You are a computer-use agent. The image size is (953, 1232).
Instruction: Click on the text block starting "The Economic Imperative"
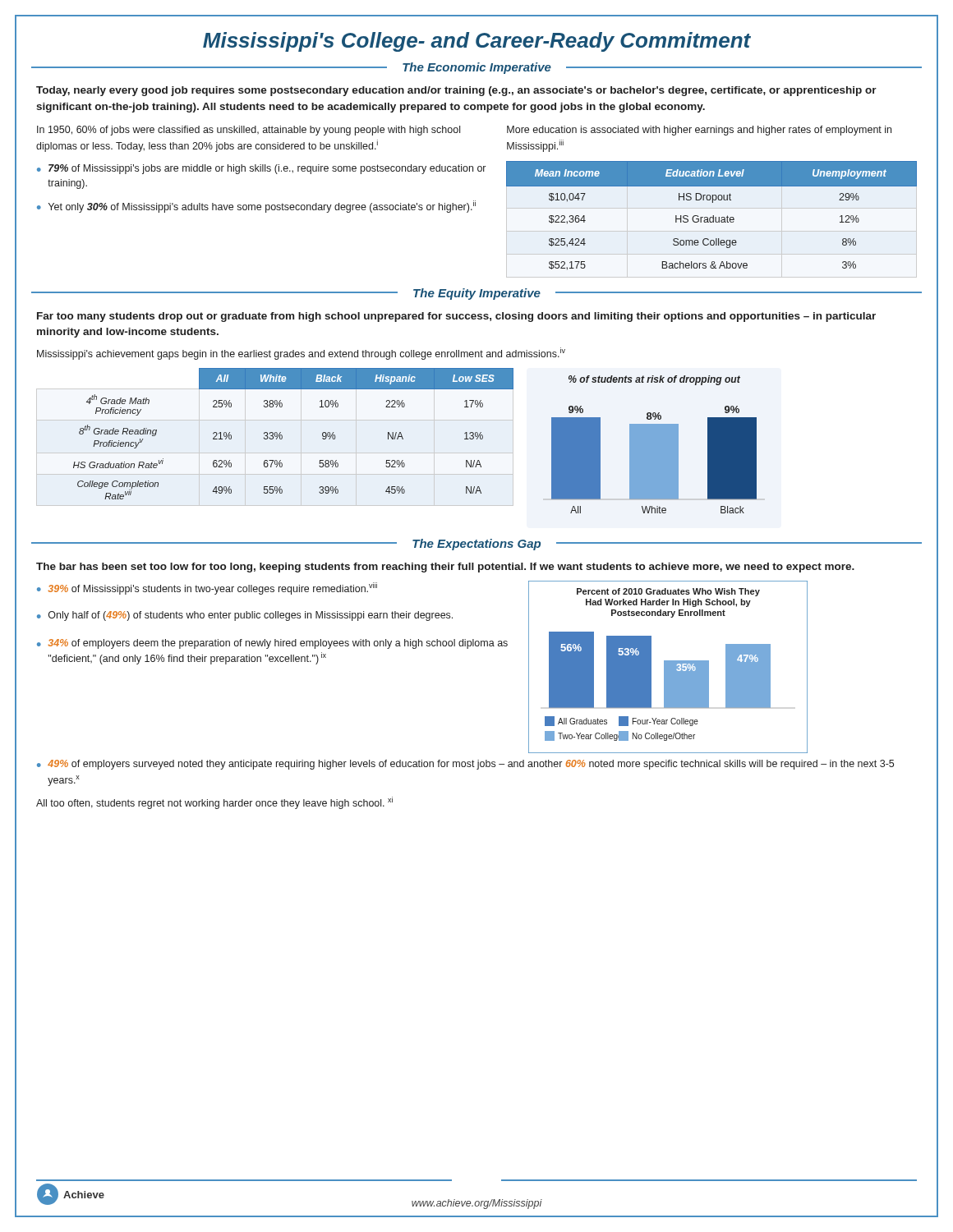click(x=476, y=67)
